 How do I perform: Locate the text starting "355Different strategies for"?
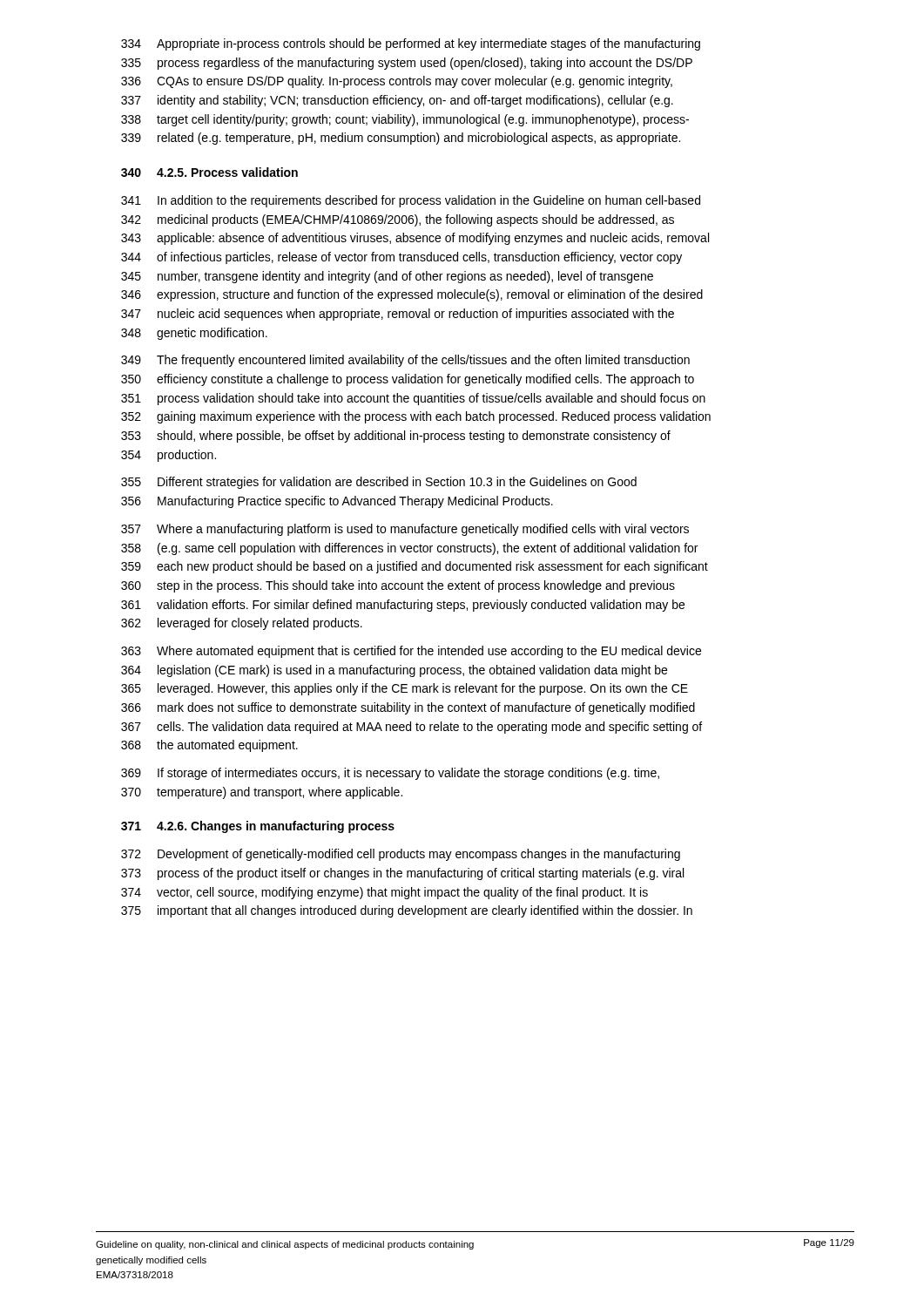475,483
